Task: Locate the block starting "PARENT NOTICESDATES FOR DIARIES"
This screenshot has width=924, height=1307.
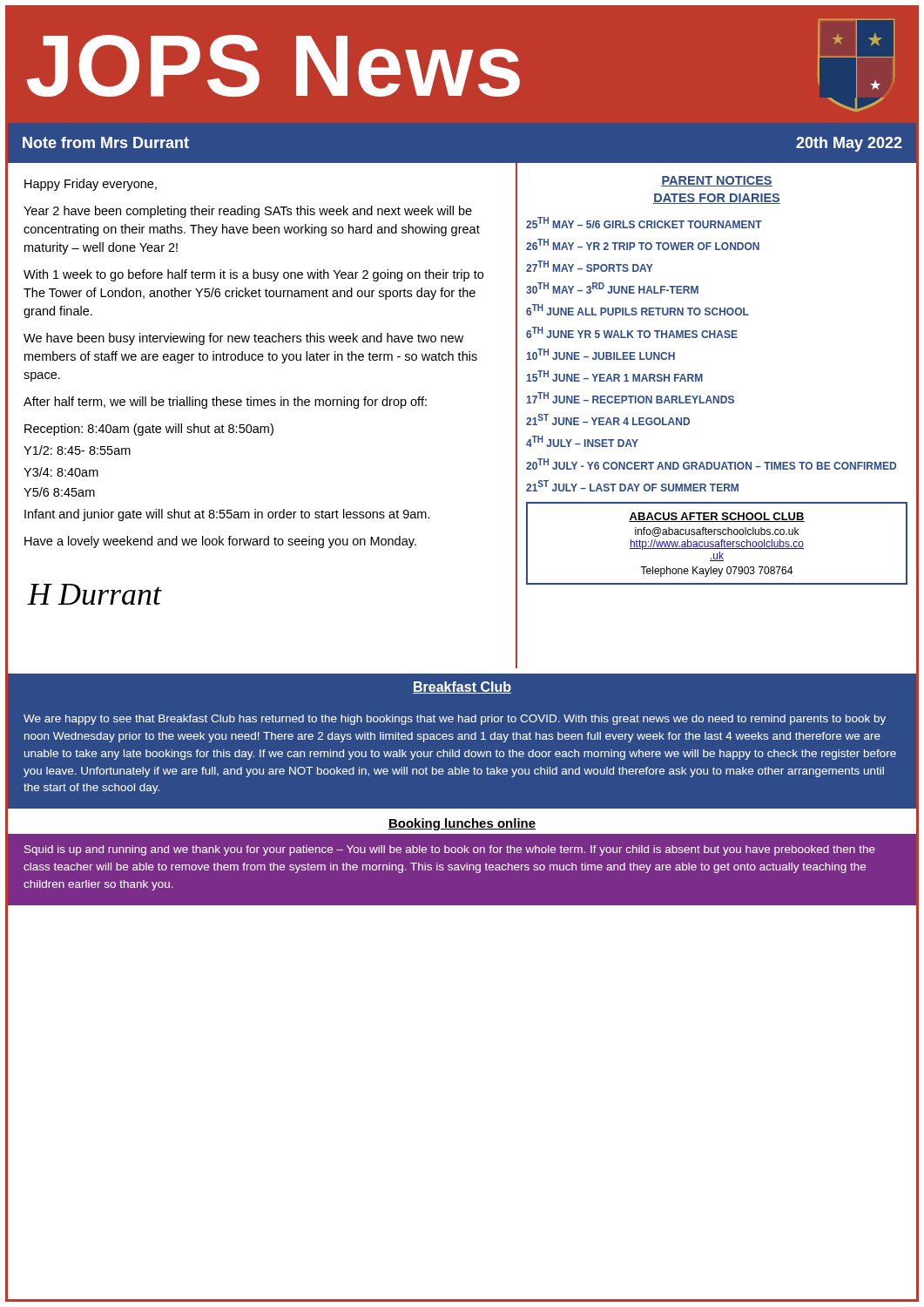Action: point(717,189)
